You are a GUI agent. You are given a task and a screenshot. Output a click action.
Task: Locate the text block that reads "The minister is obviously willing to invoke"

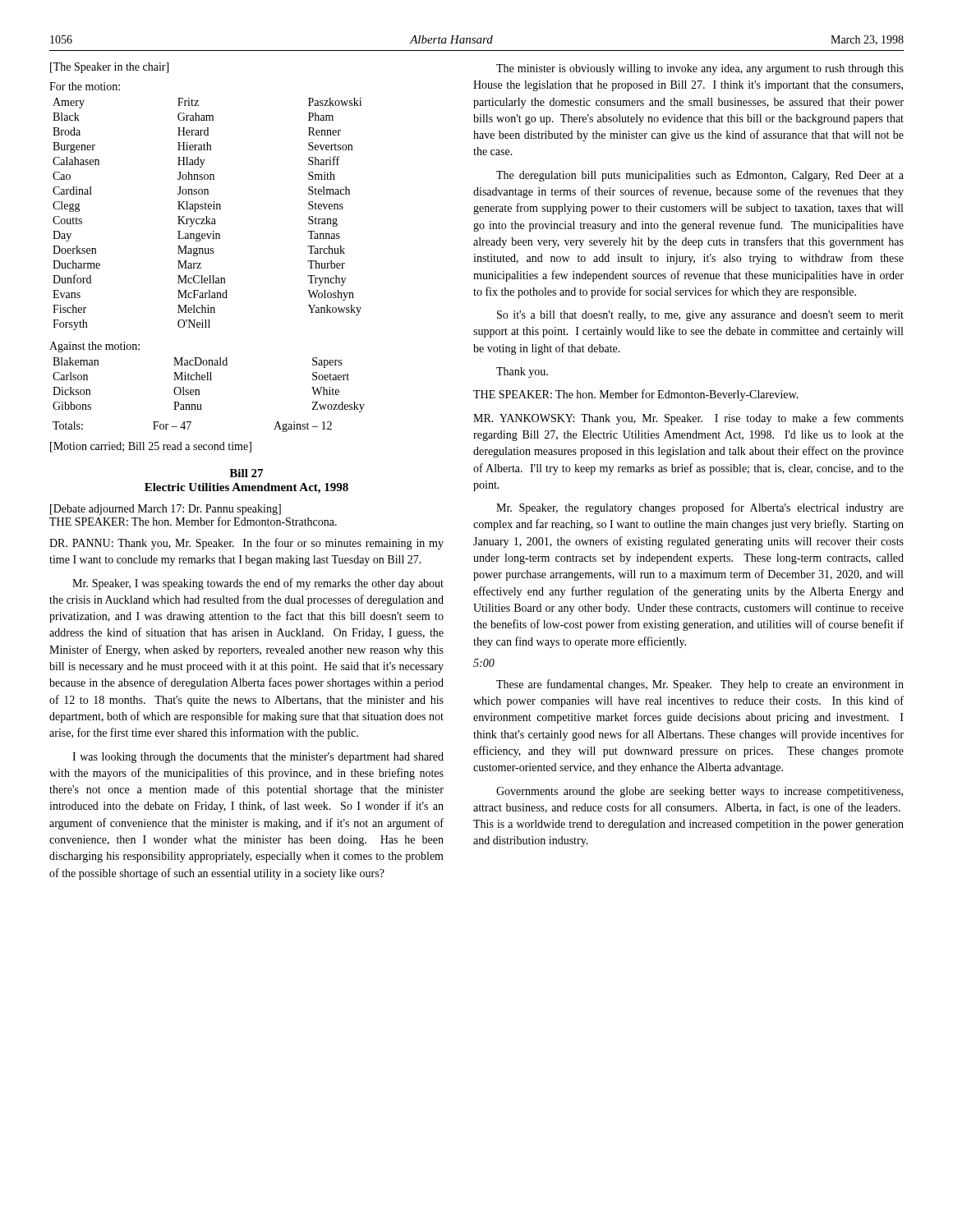click(688, 221)
